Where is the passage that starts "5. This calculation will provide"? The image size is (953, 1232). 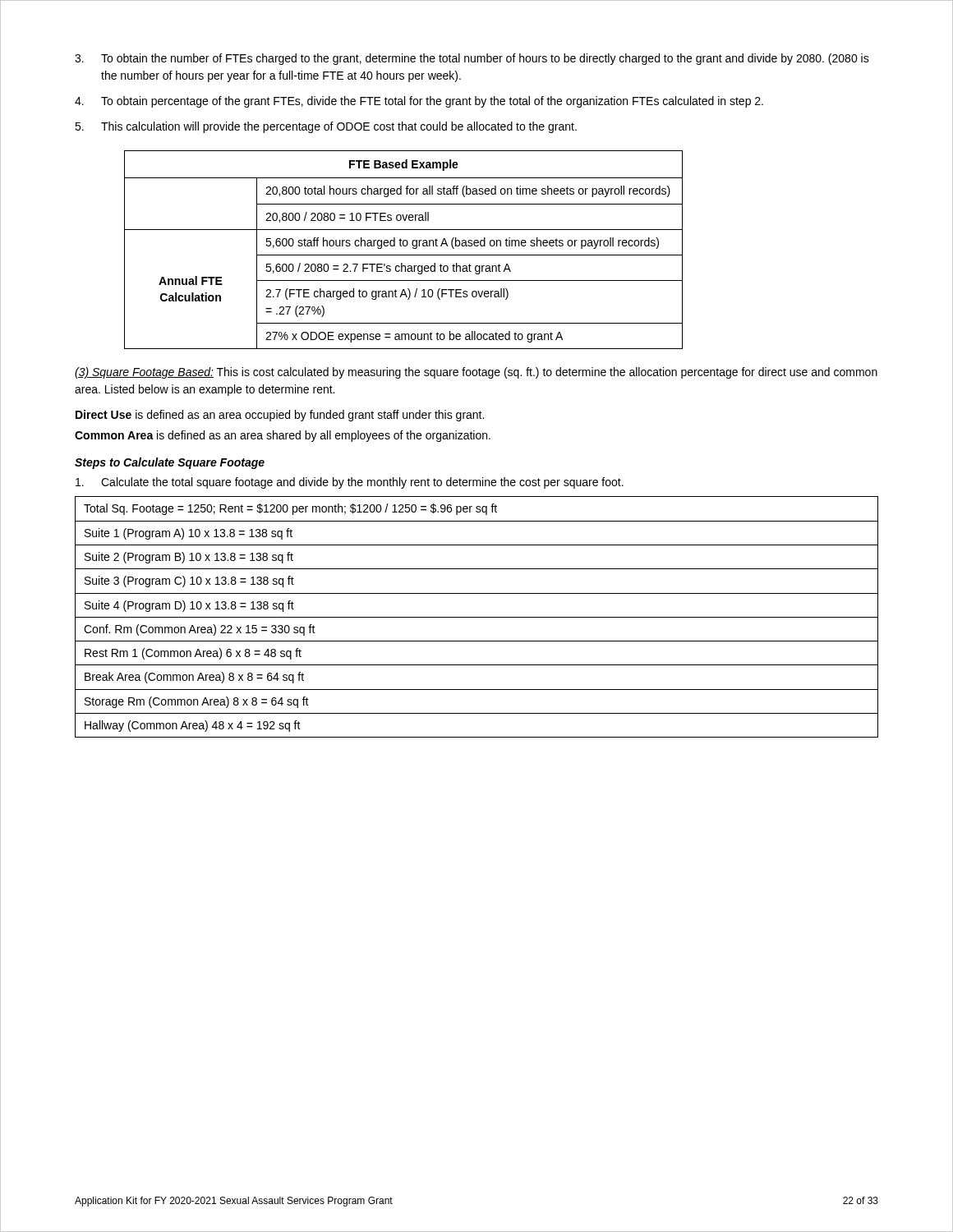pos(476,127)
